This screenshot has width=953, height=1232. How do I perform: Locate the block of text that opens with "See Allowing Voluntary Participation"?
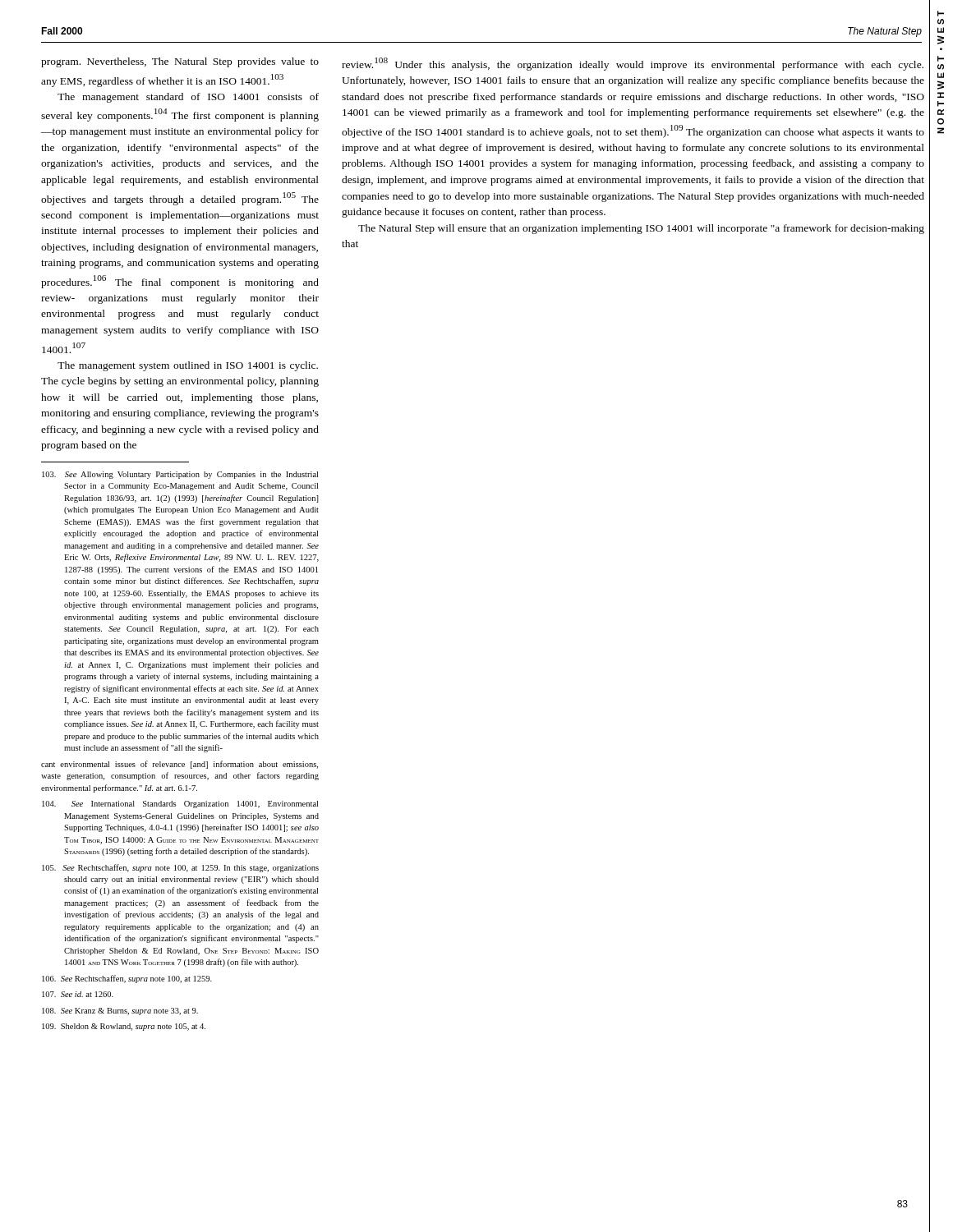(x=180, y=611)
